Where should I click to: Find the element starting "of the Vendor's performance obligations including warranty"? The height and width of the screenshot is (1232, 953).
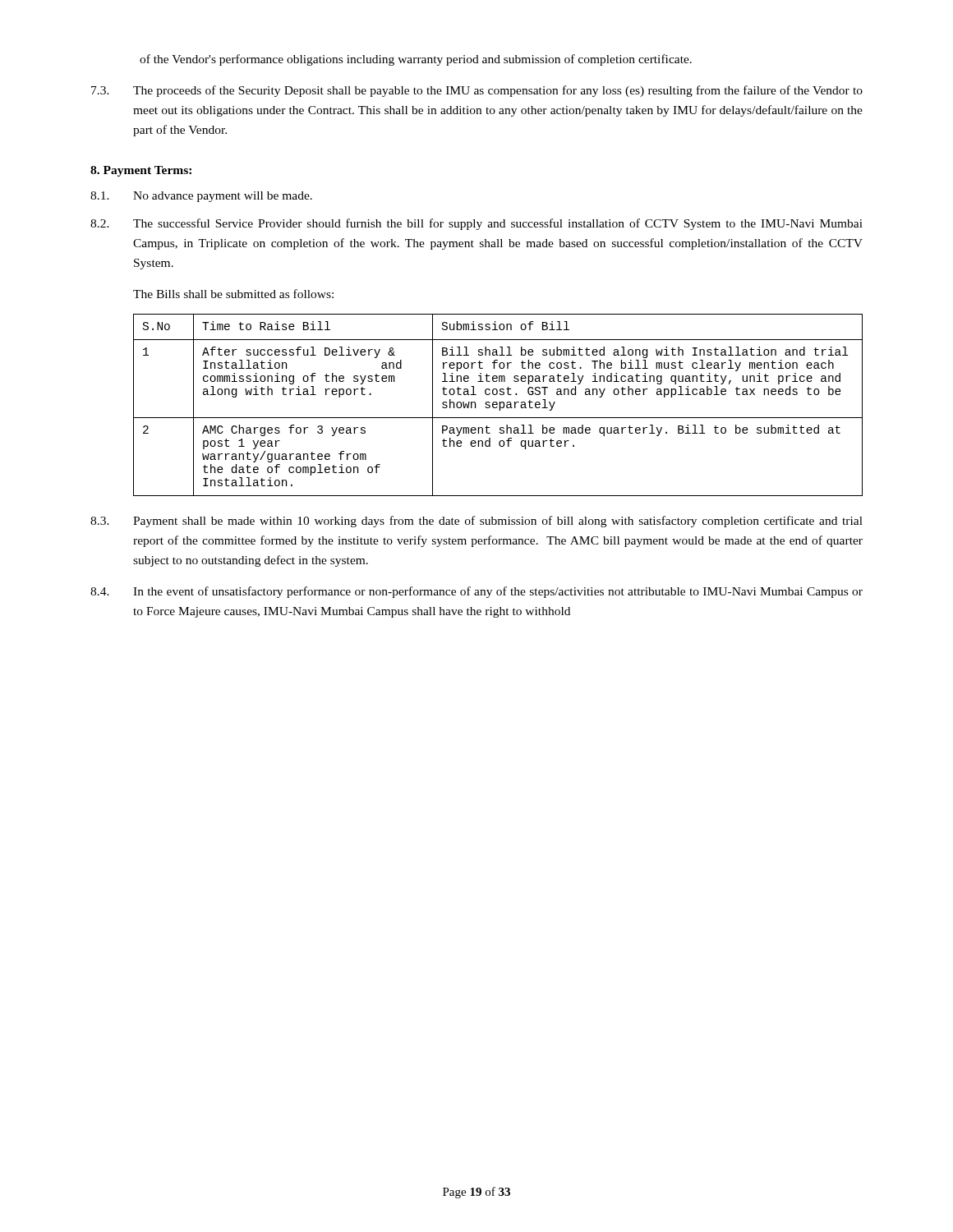click(416, 59)
